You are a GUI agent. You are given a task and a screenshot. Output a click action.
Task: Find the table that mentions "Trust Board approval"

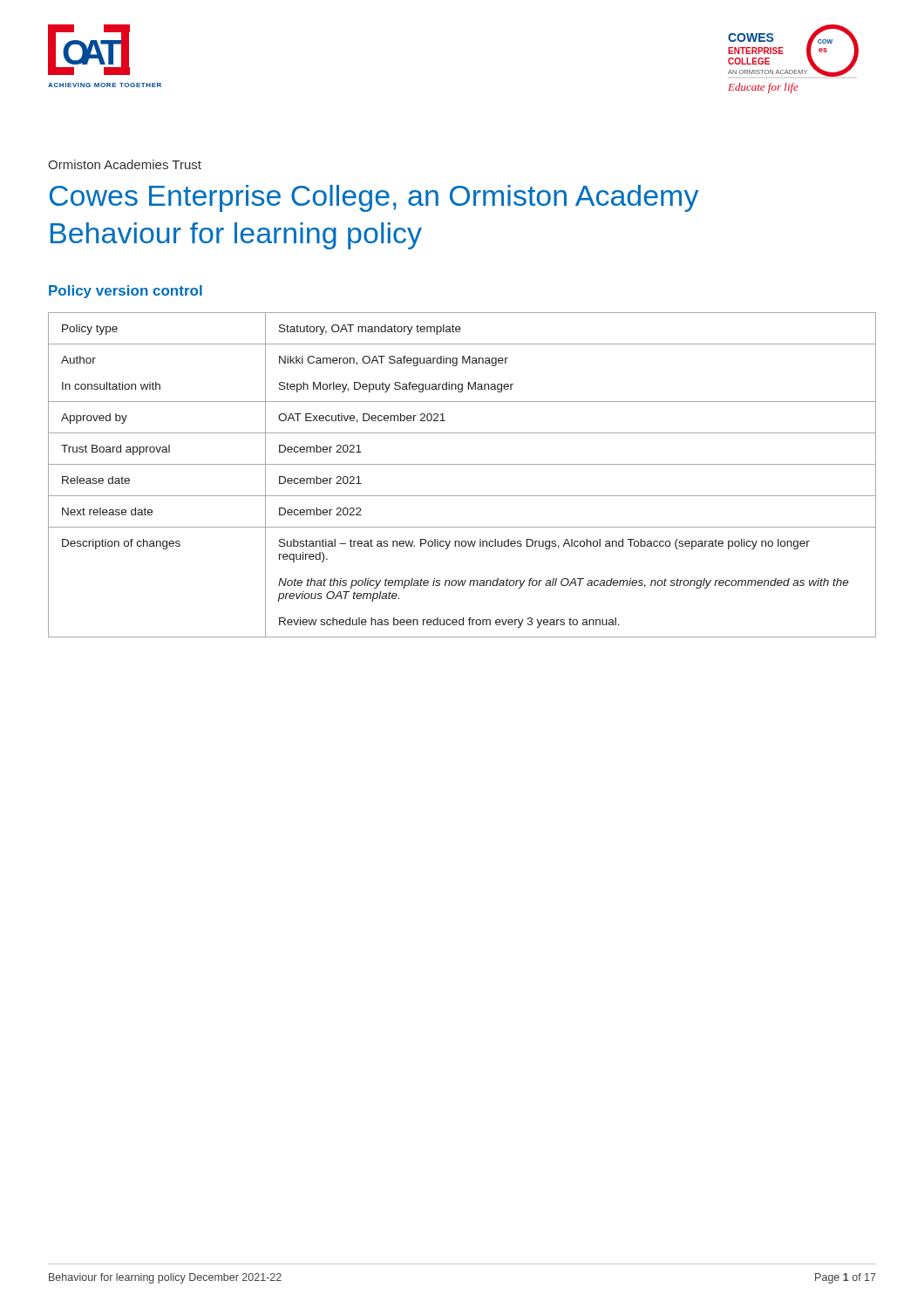click(462, 475)
